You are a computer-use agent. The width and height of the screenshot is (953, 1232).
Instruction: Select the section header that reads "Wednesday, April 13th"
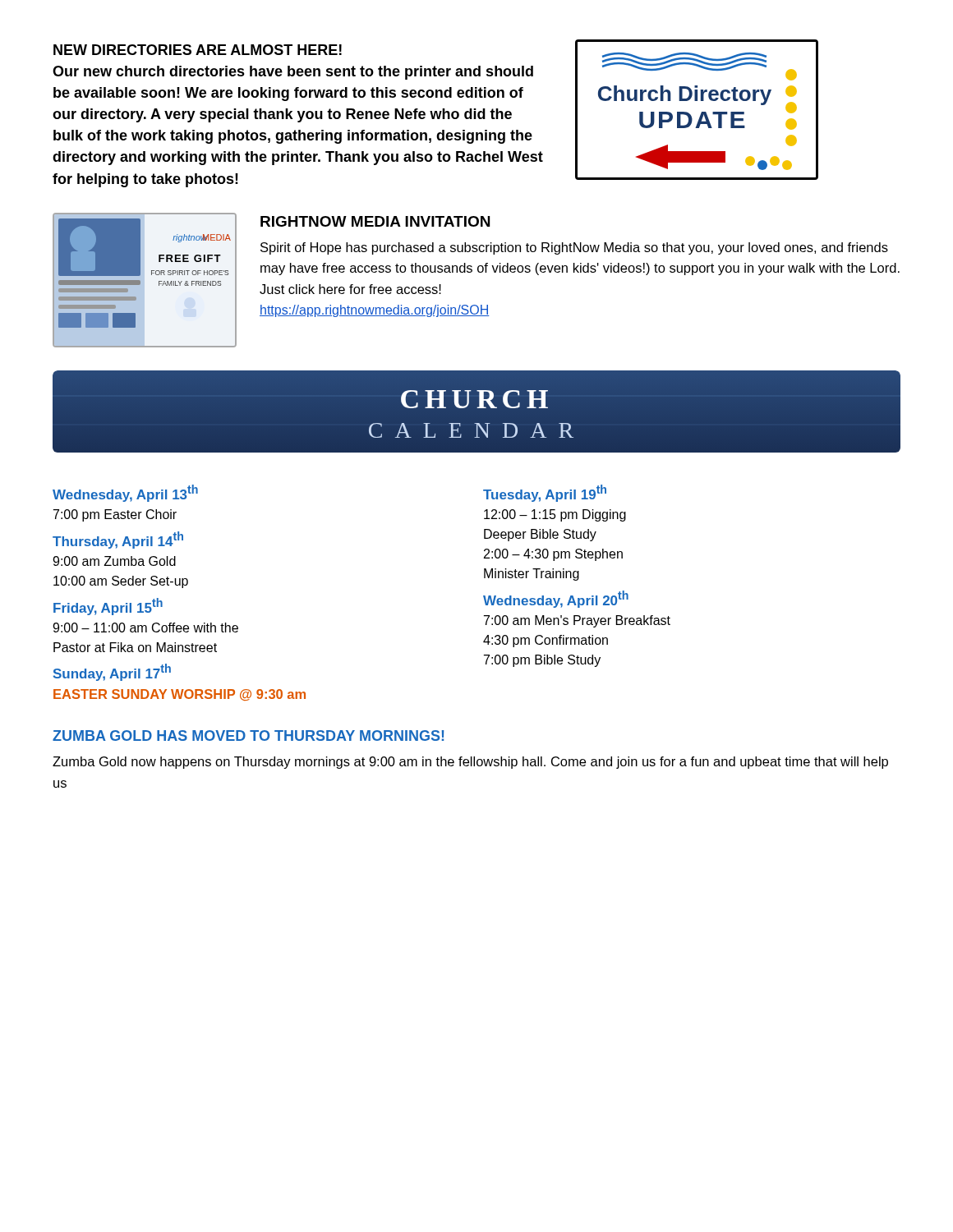125,493
